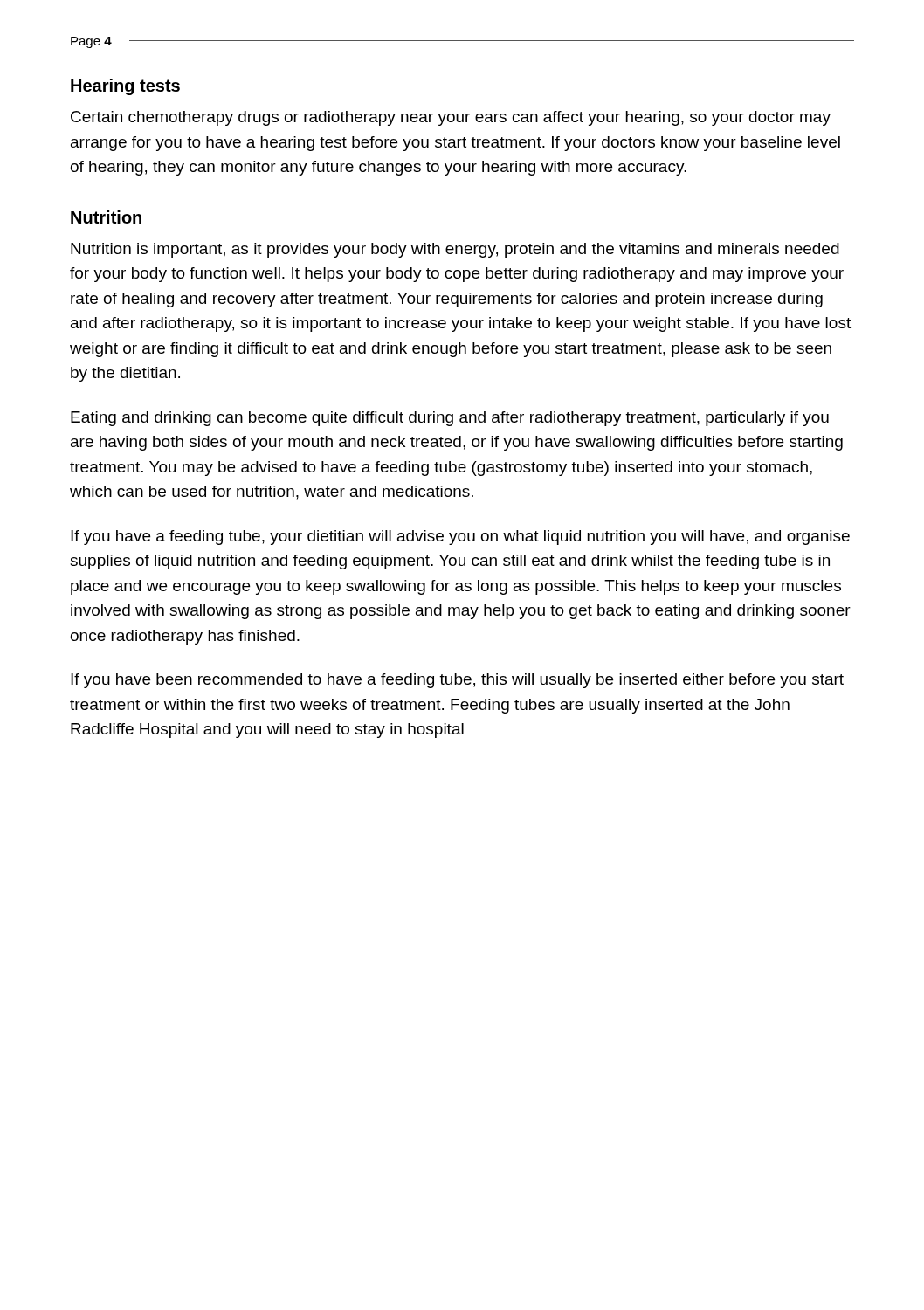Find the text block that says "Nutrition is important,"

460,310
